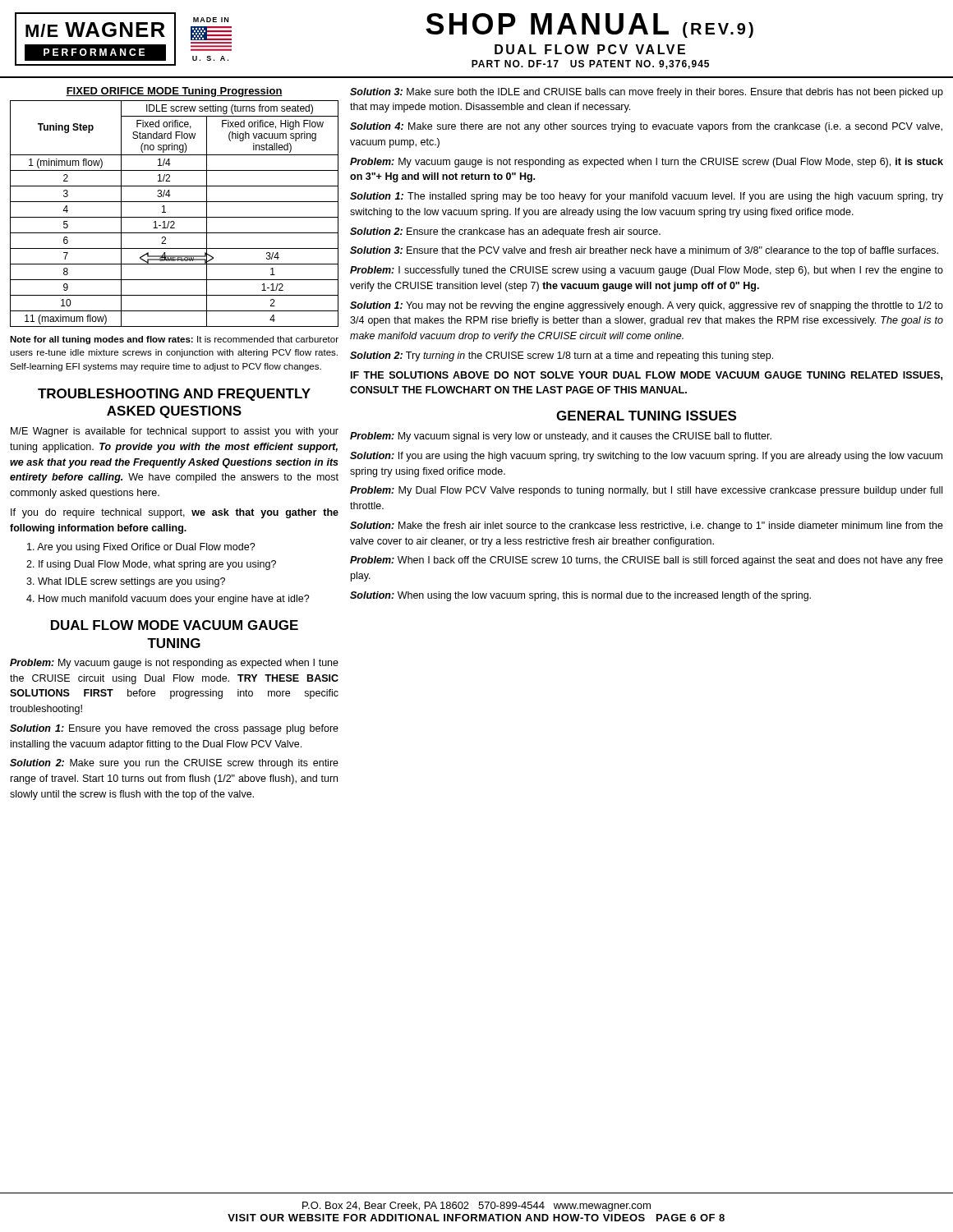953x1232 pixels.
Task: Find the table that mentions "Fixed orifice, Standard Flow (no"
Action: coord(174,213)
